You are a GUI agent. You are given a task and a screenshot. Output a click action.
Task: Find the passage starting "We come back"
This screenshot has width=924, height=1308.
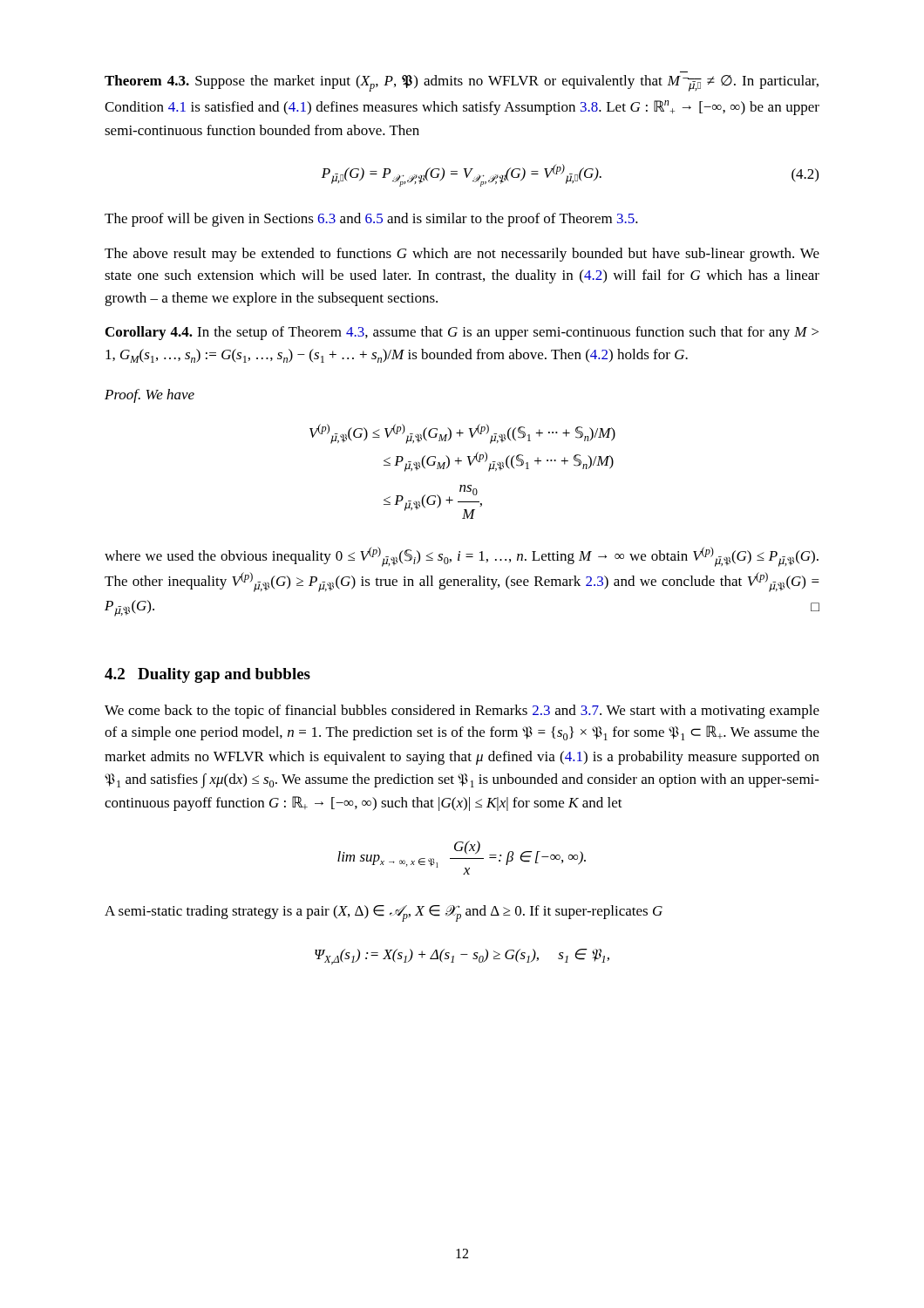[x=462, y=758]
